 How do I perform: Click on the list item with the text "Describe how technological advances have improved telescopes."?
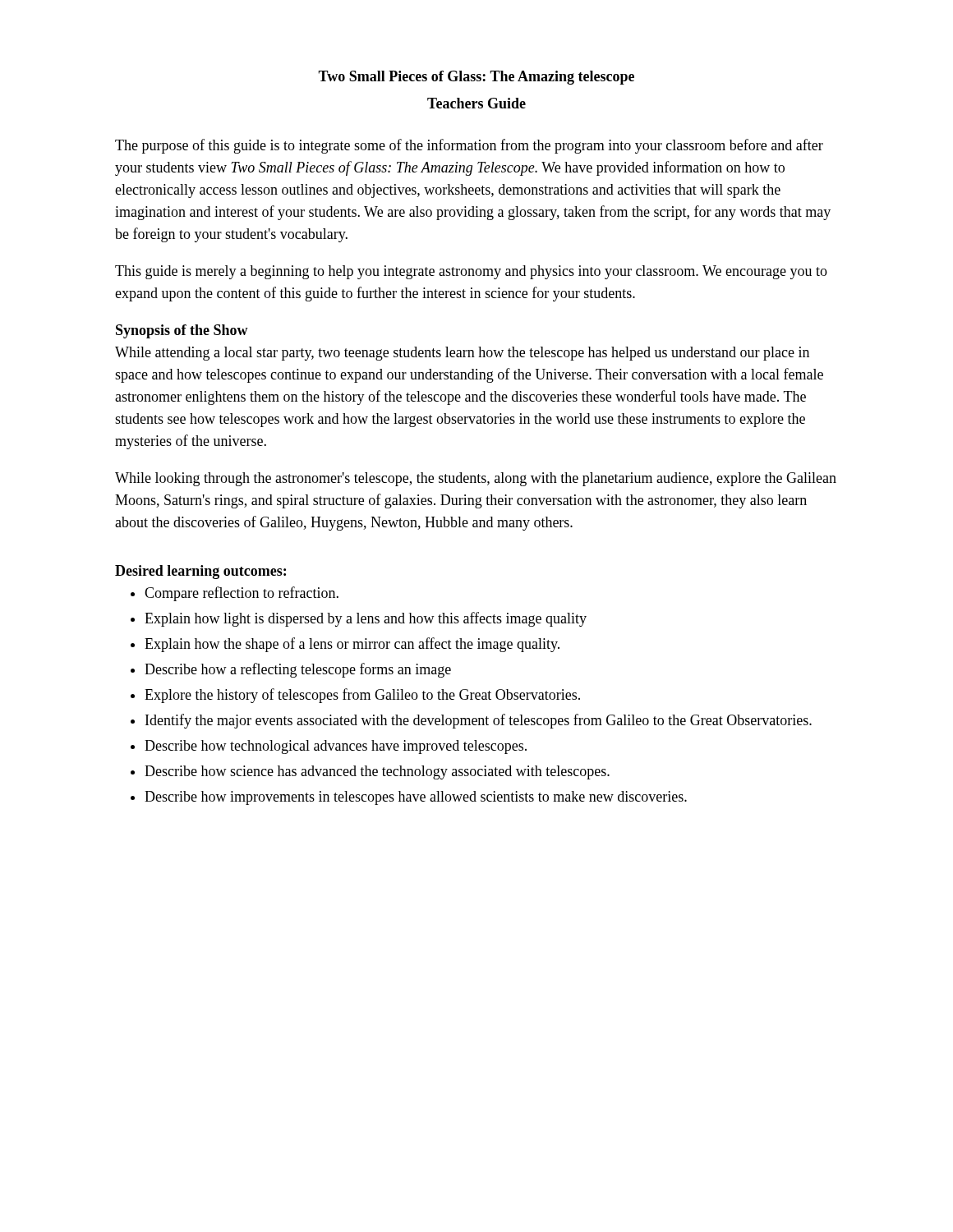336,746
